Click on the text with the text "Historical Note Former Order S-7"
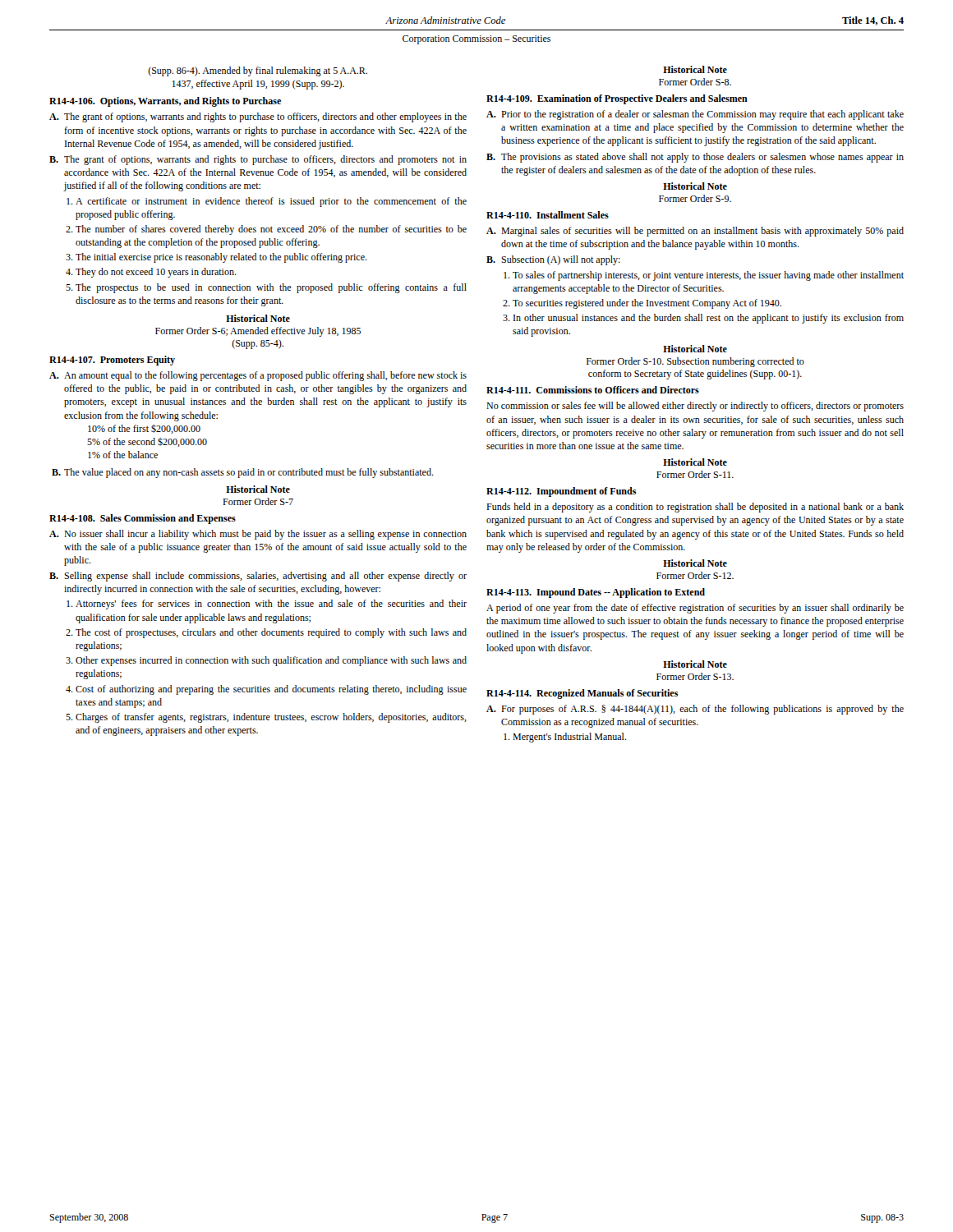This screenshot has width=953, height=1232. [258, 496]
